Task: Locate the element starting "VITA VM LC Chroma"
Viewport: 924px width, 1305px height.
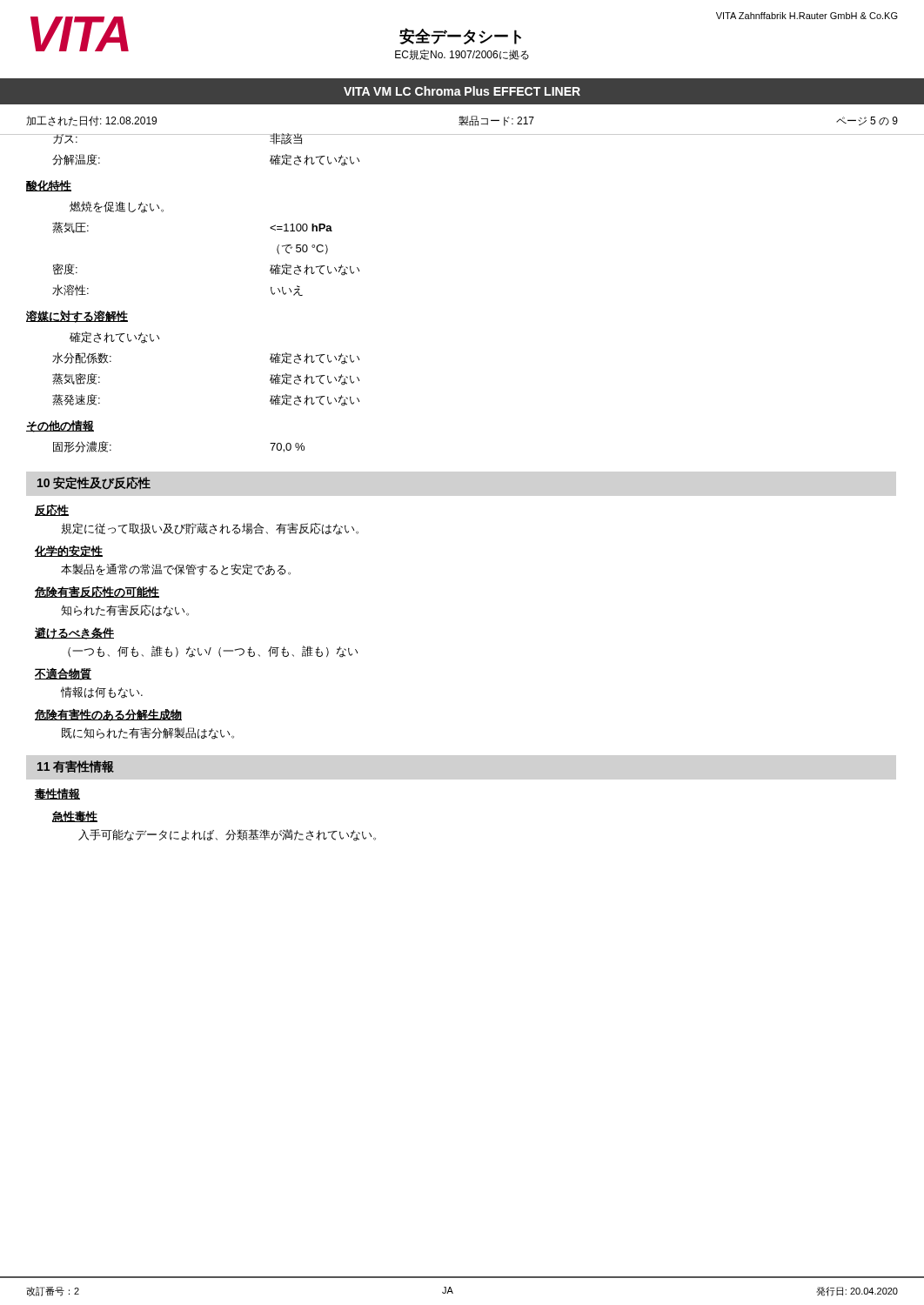Action: click(462, 91)
